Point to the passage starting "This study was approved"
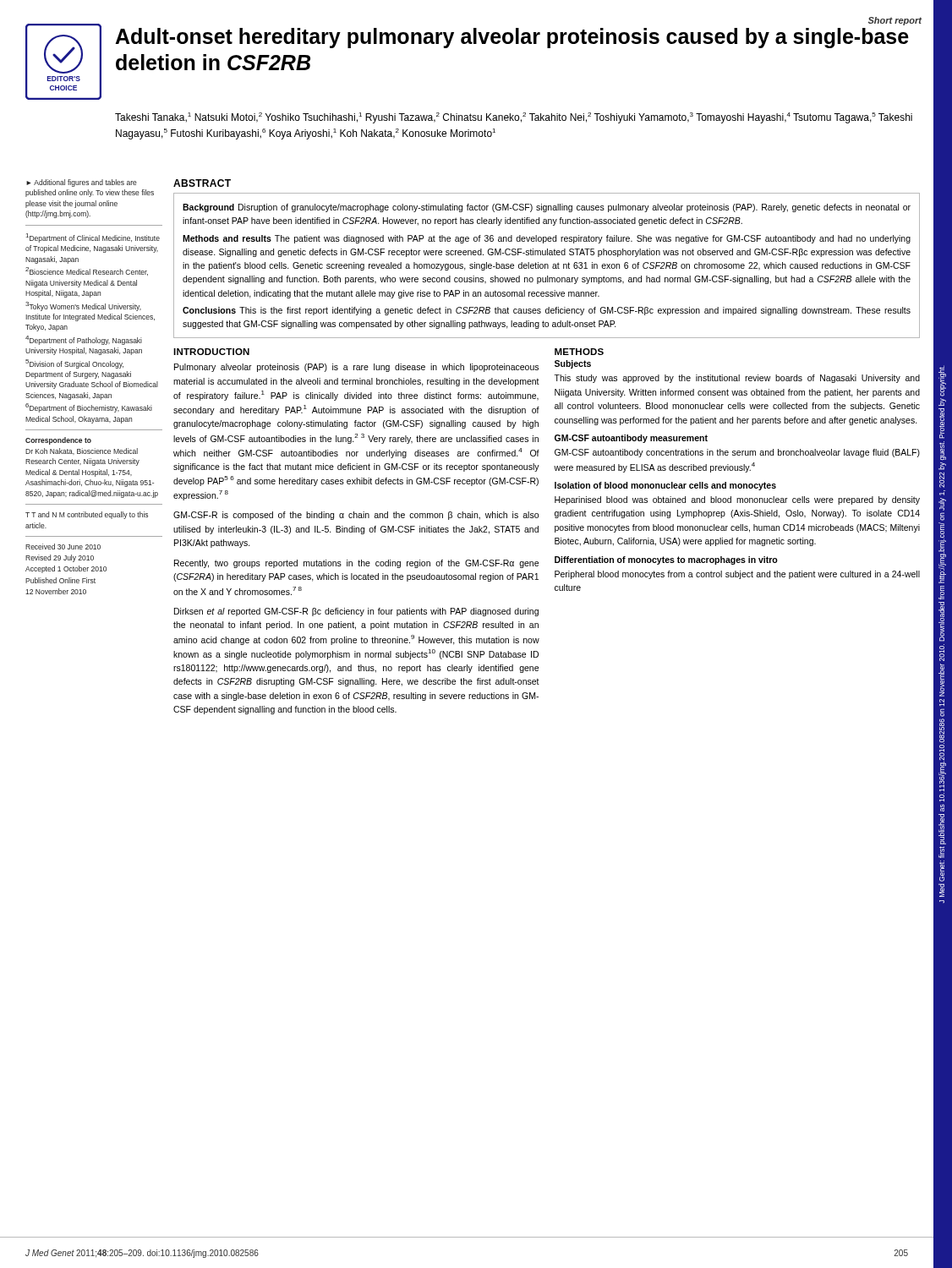Screen dimensions: 1268x952 [x=737, y=399]
